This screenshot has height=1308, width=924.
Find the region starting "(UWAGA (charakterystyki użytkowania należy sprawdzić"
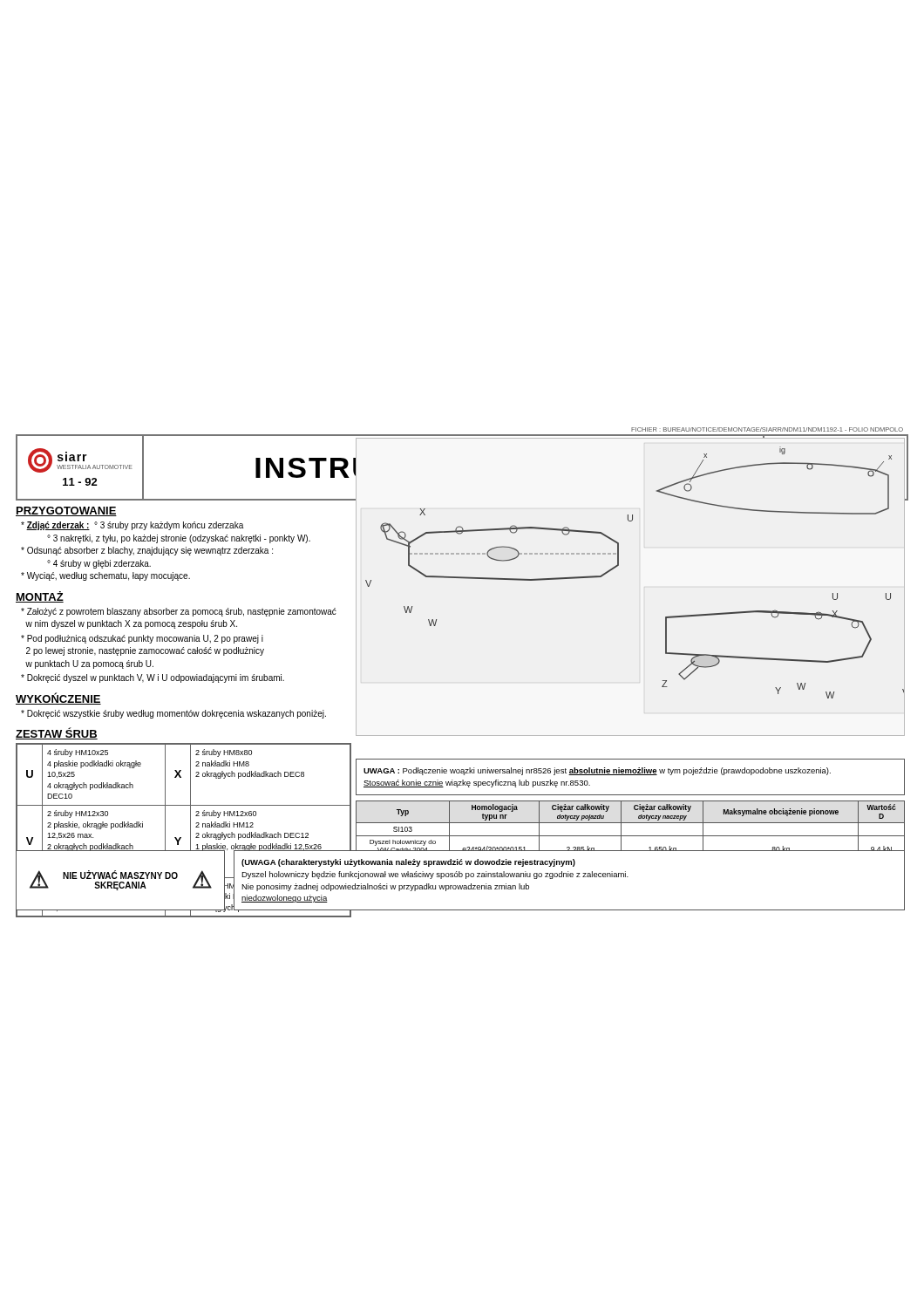coord(569,880)
